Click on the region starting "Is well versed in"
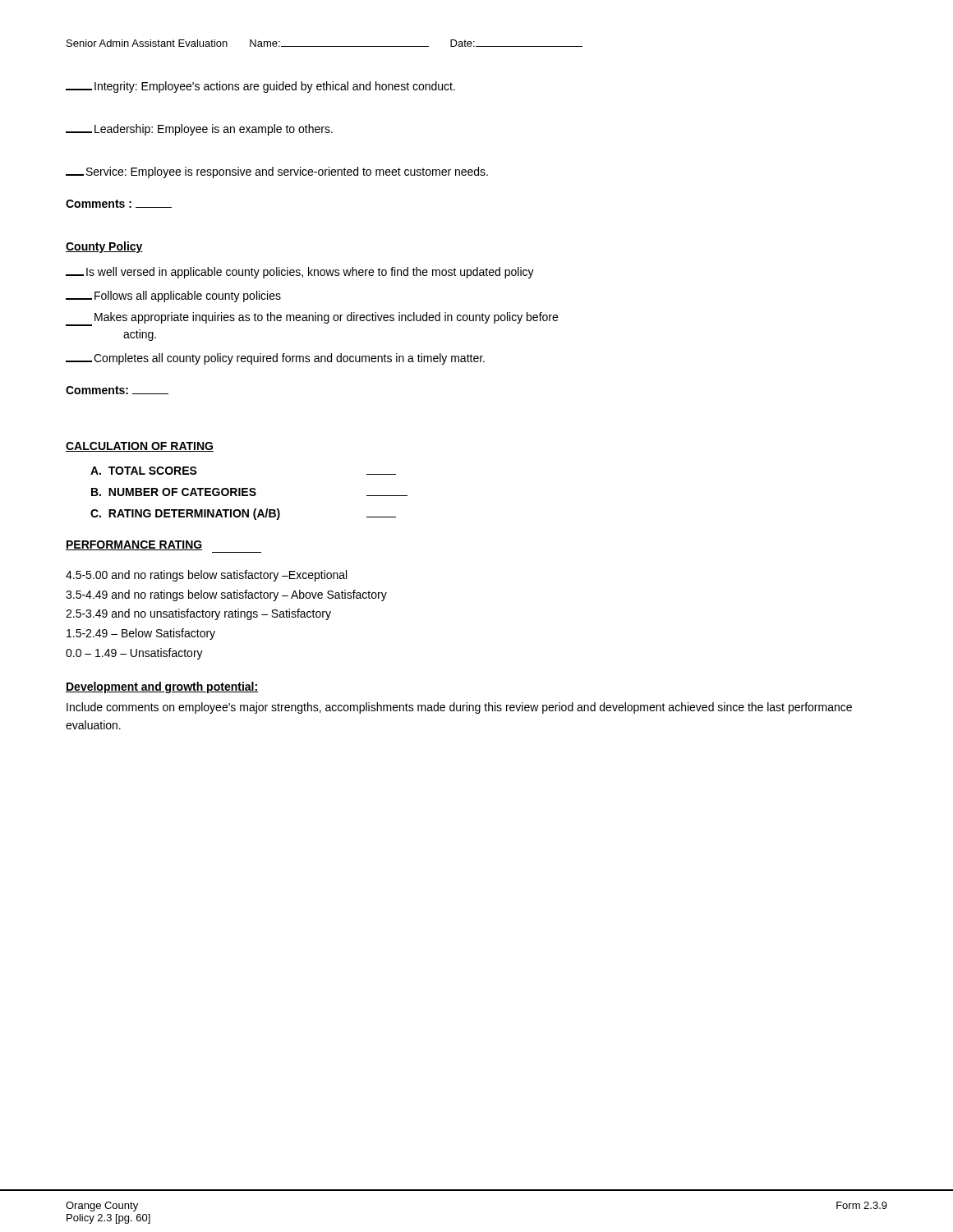Image resolution: width=953 pixels, height=1232 pixels. (300, 271)
